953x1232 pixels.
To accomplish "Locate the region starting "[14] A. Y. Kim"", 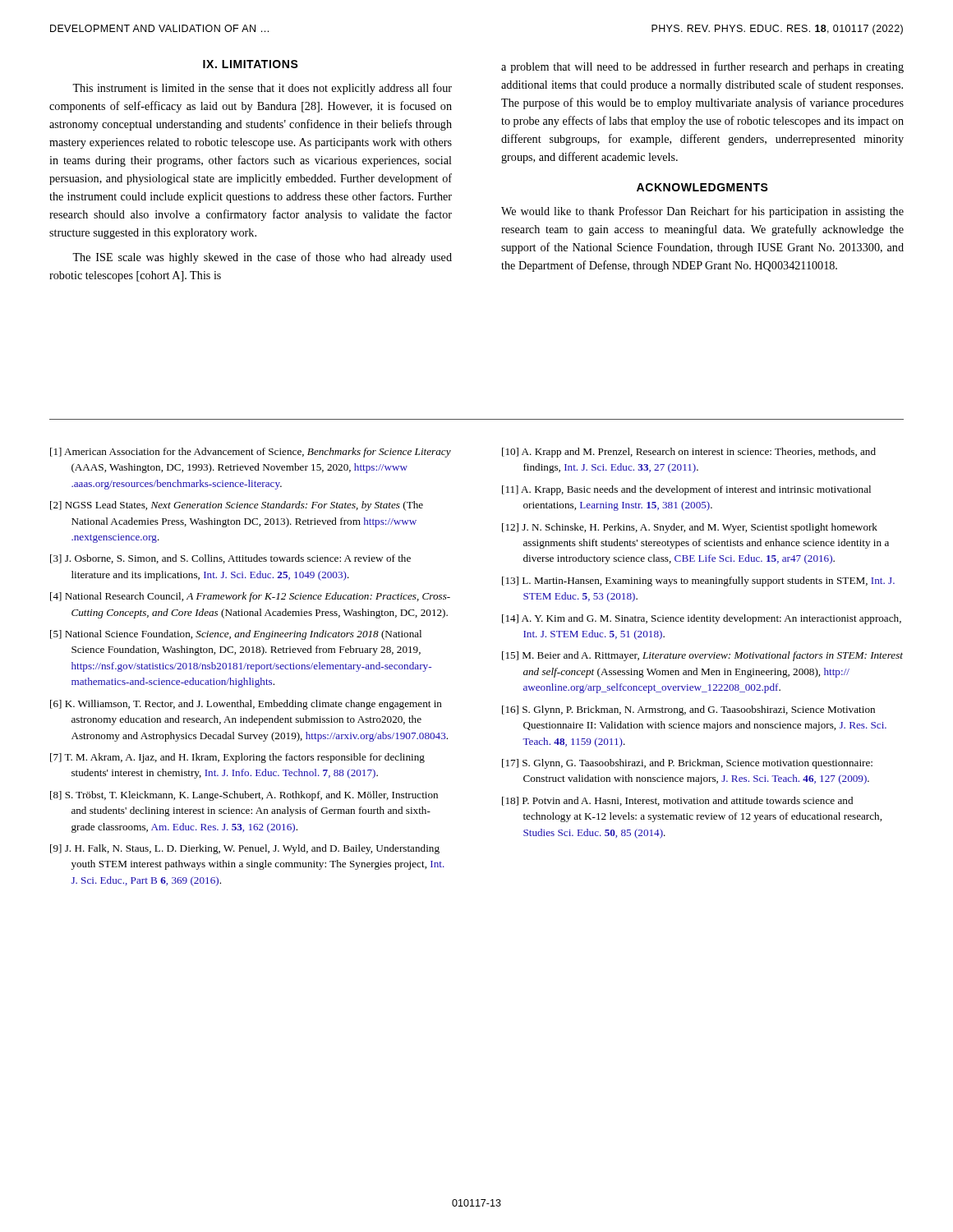I will (x=701, y=626).
